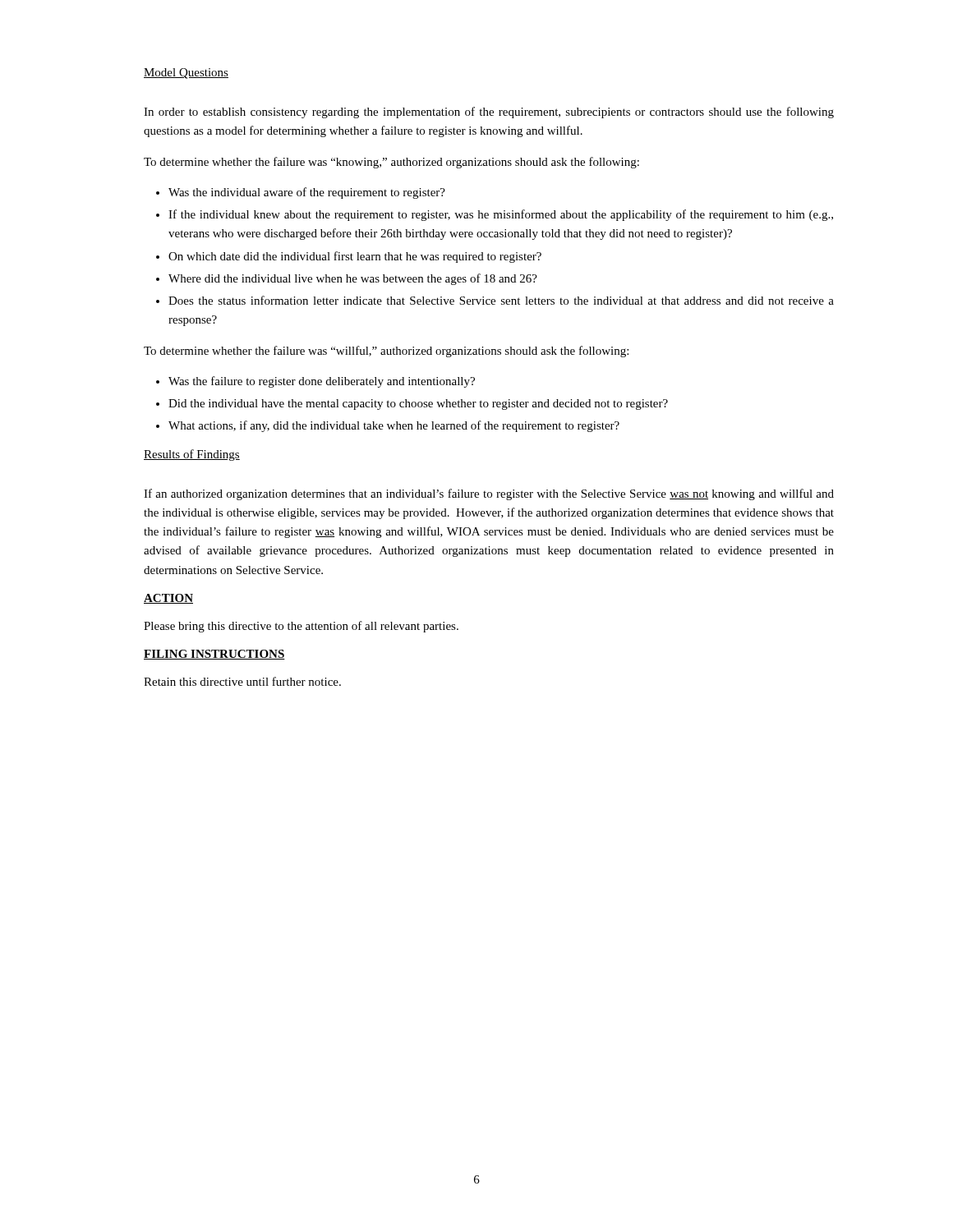This screenshot has height=1232, width=953.
Task: Select the section header containing "FILING INSTRUCTIONS"
Action: (x=214, y=654)
